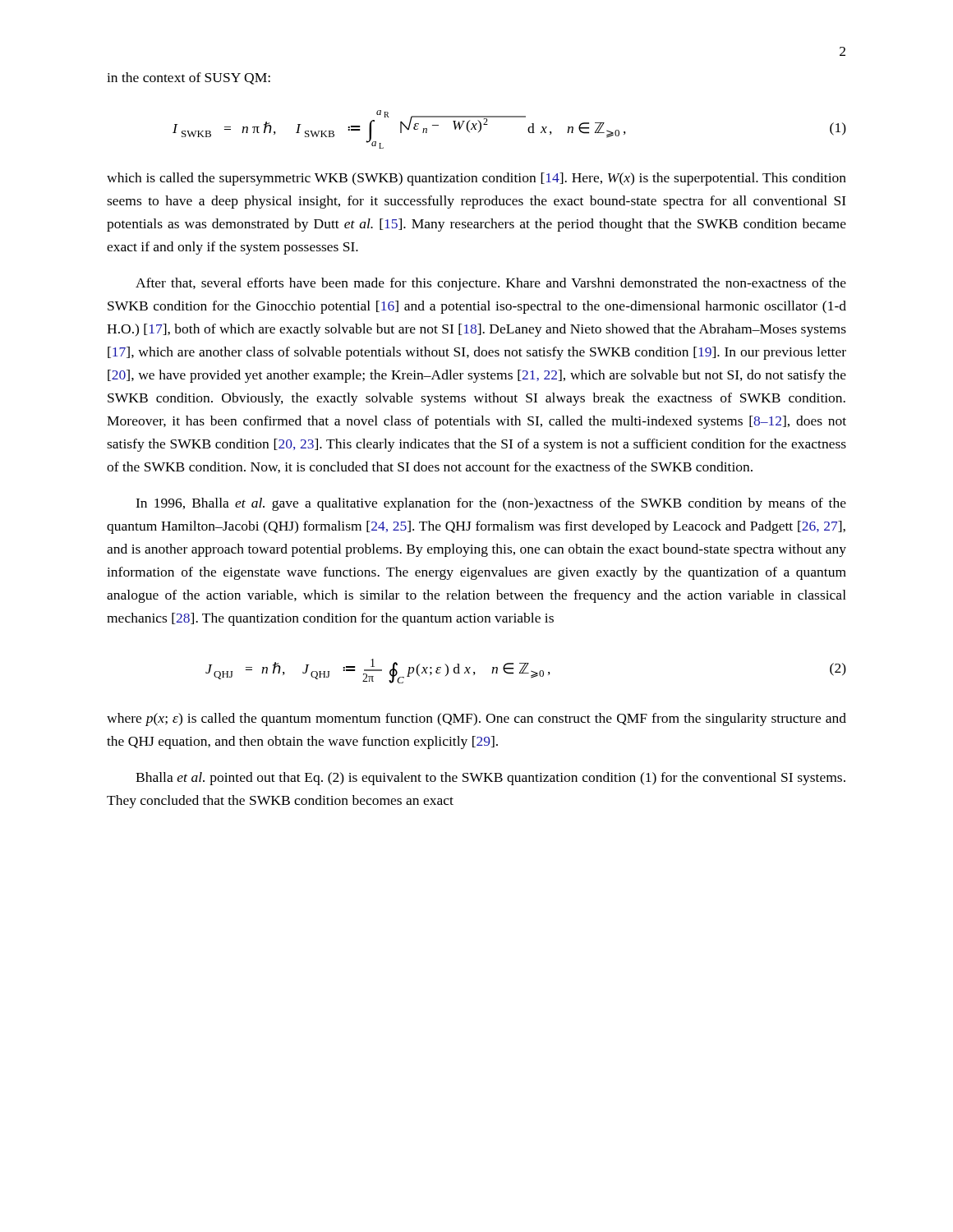Click on the region starting "After that, several efforts have been made"
This screenshot has width=953, height=1232.
click(476, 375)
